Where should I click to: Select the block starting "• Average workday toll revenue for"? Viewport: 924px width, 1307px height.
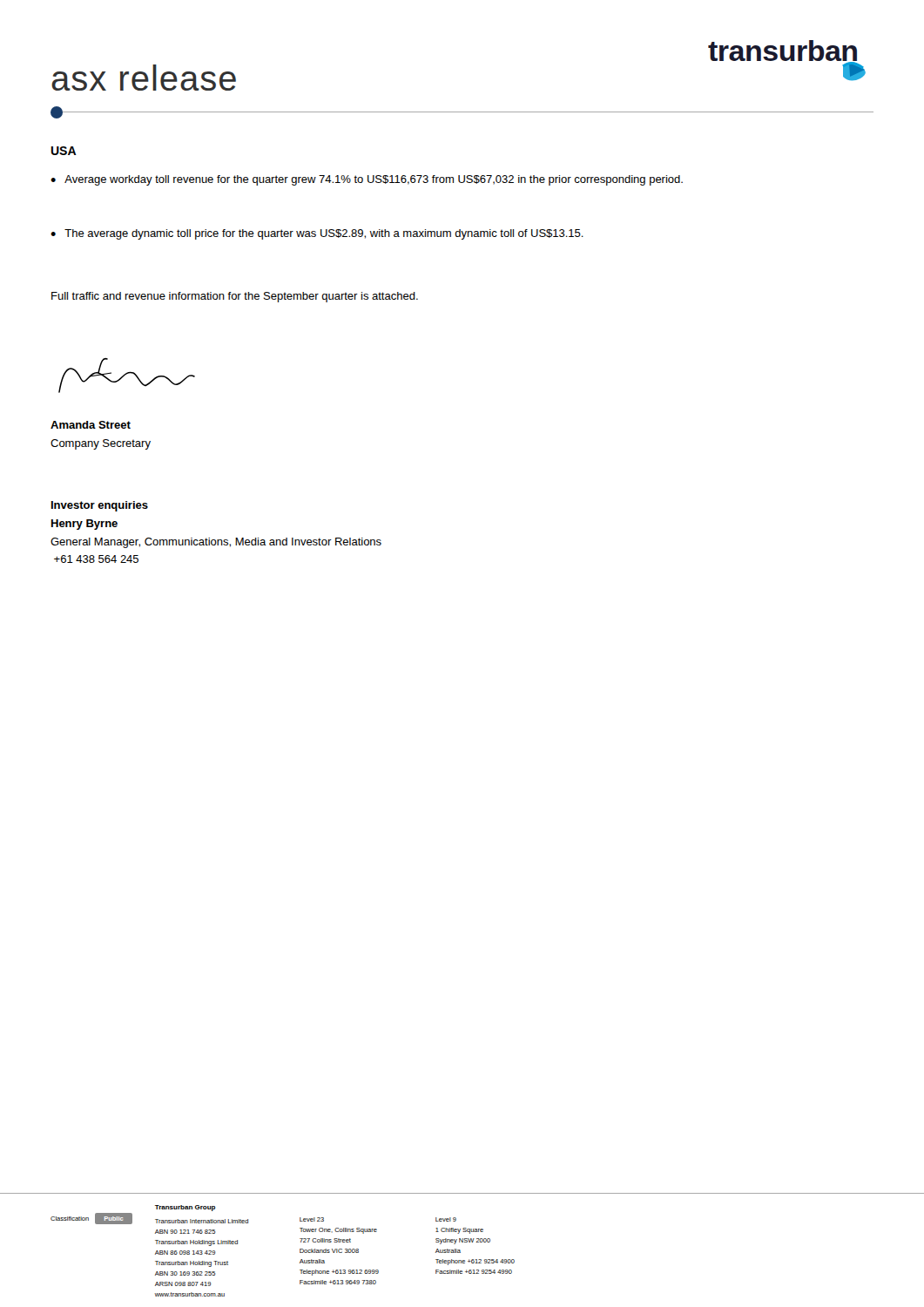point(367,180)
